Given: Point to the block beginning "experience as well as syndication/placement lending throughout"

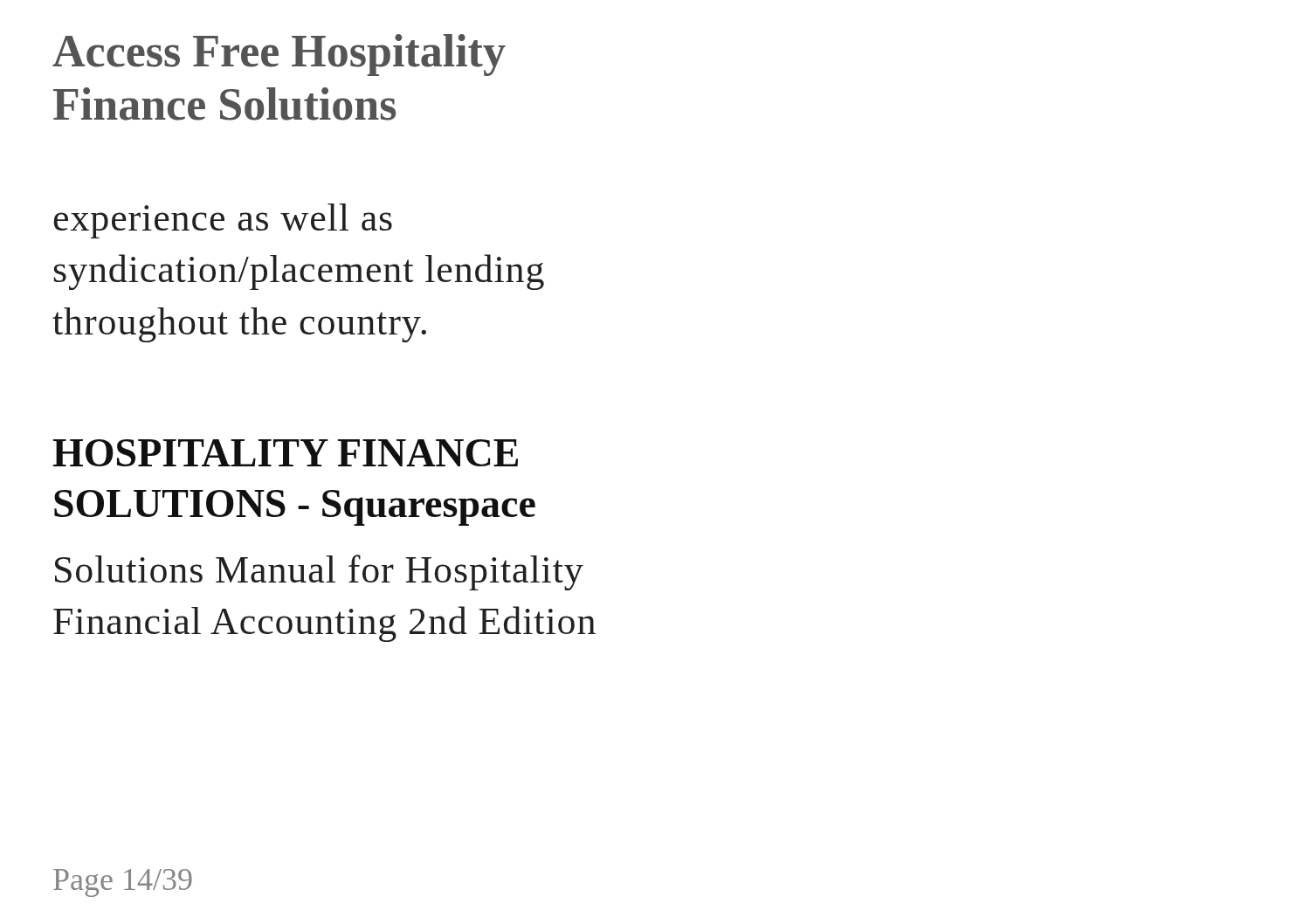Looking at the screenshot, I should click(384, 270).
